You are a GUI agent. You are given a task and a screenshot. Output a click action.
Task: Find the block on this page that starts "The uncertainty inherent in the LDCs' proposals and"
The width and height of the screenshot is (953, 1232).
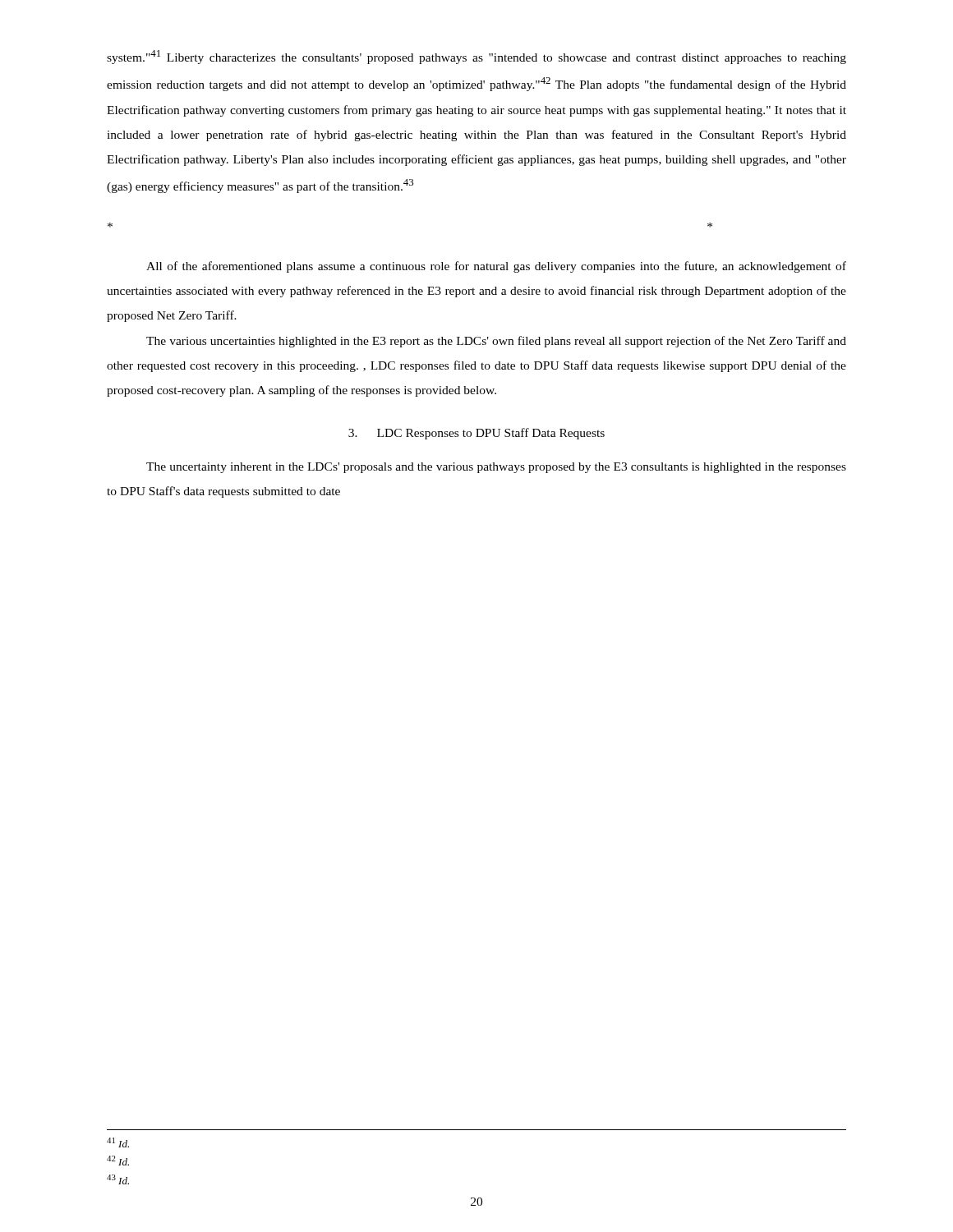pyautogui.click(x=476, y=478)
